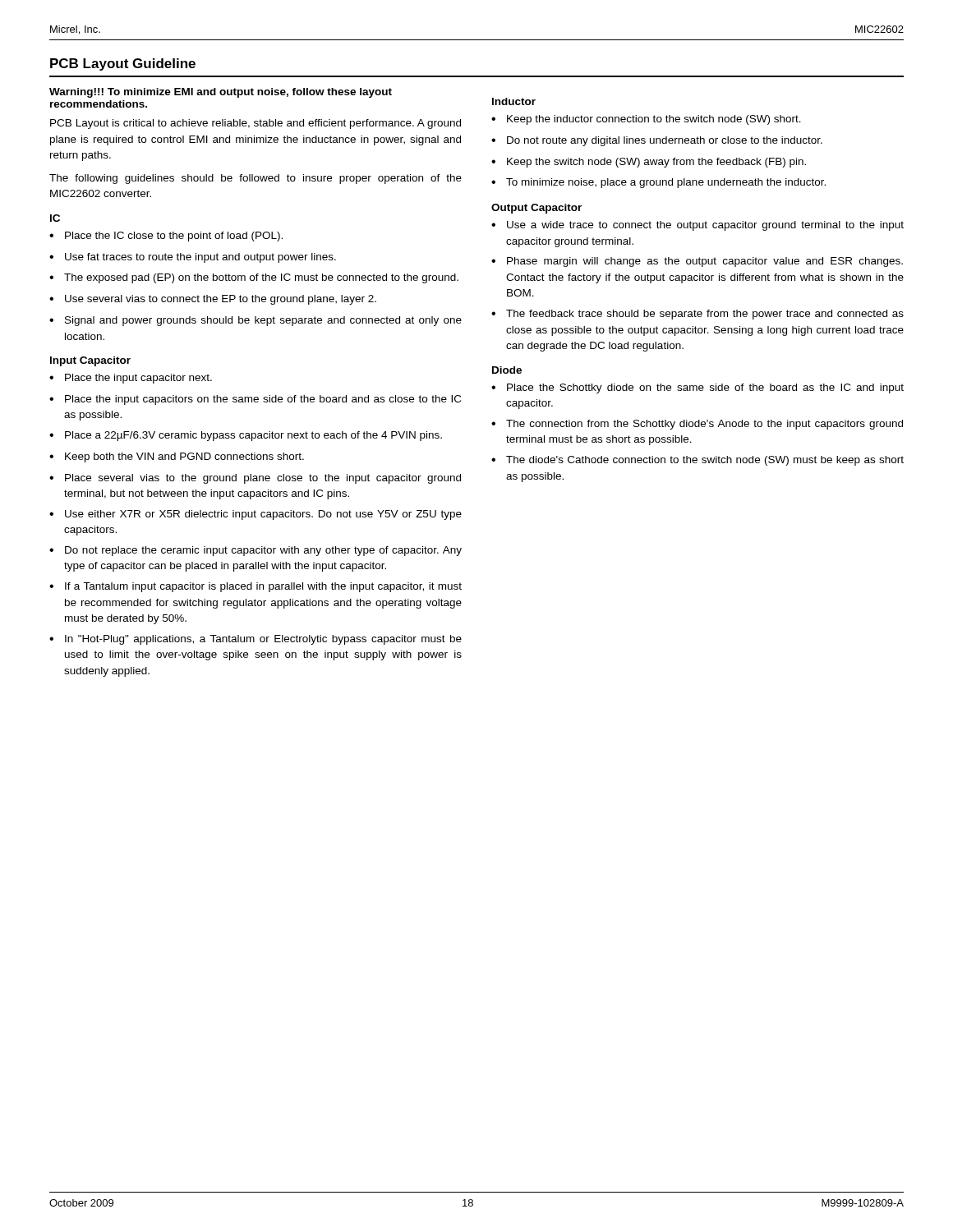
Task: Locate the block starting "• To minimize"
Action: click(698, 183)
